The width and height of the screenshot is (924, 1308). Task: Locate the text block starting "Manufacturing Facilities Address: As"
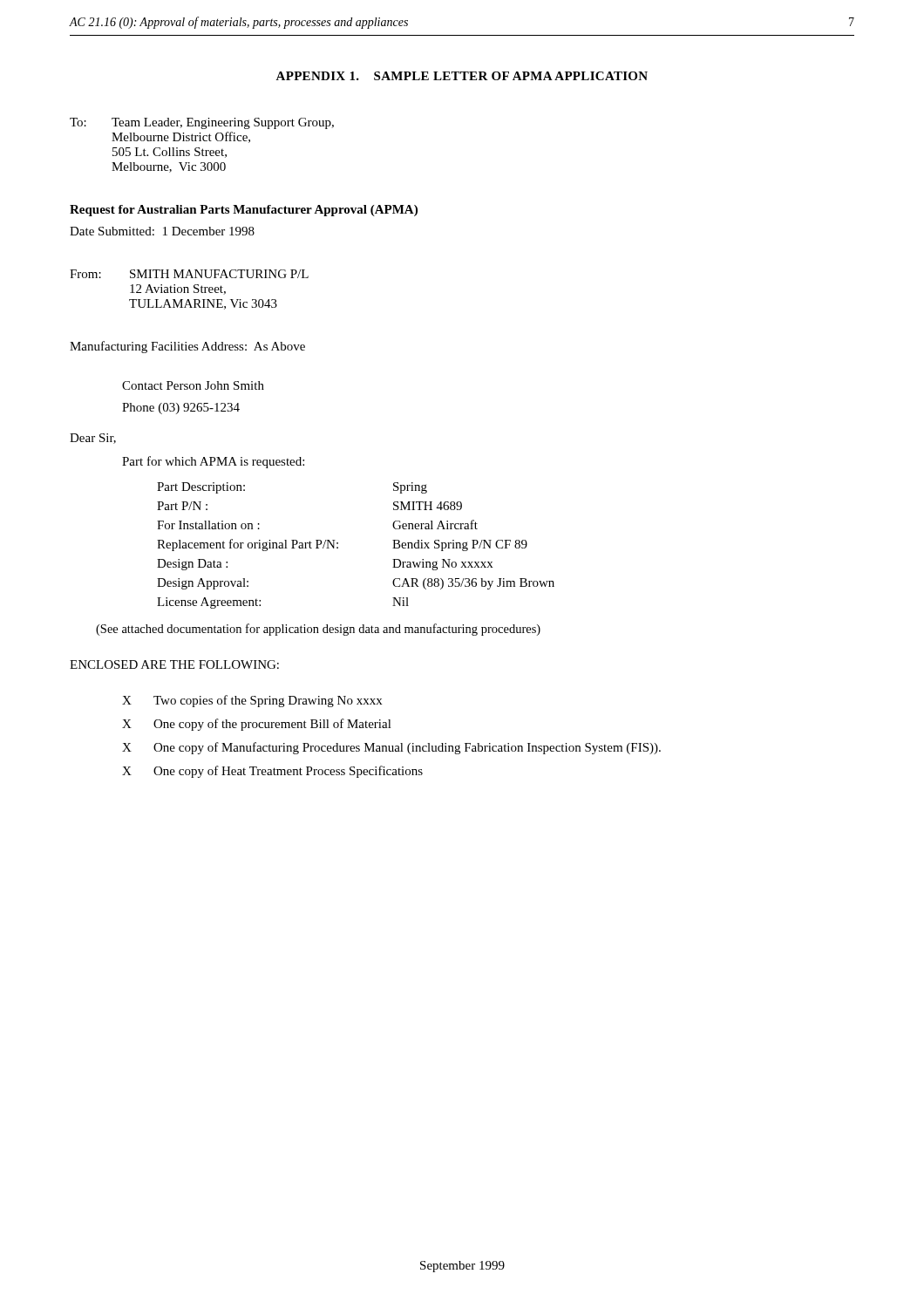(x=187, y=347)
